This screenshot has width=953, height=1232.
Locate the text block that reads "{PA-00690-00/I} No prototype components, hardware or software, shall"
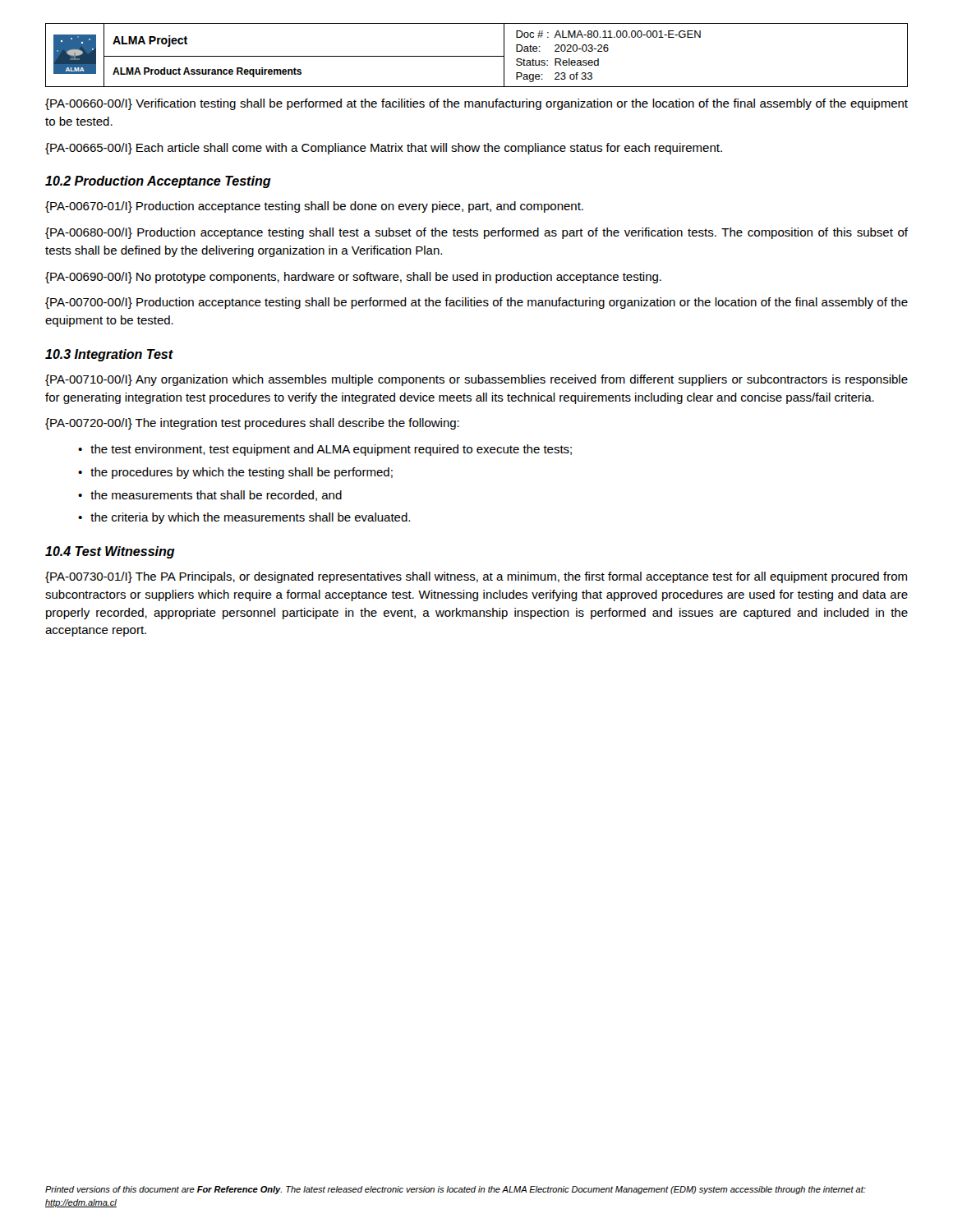coord(354,276)
